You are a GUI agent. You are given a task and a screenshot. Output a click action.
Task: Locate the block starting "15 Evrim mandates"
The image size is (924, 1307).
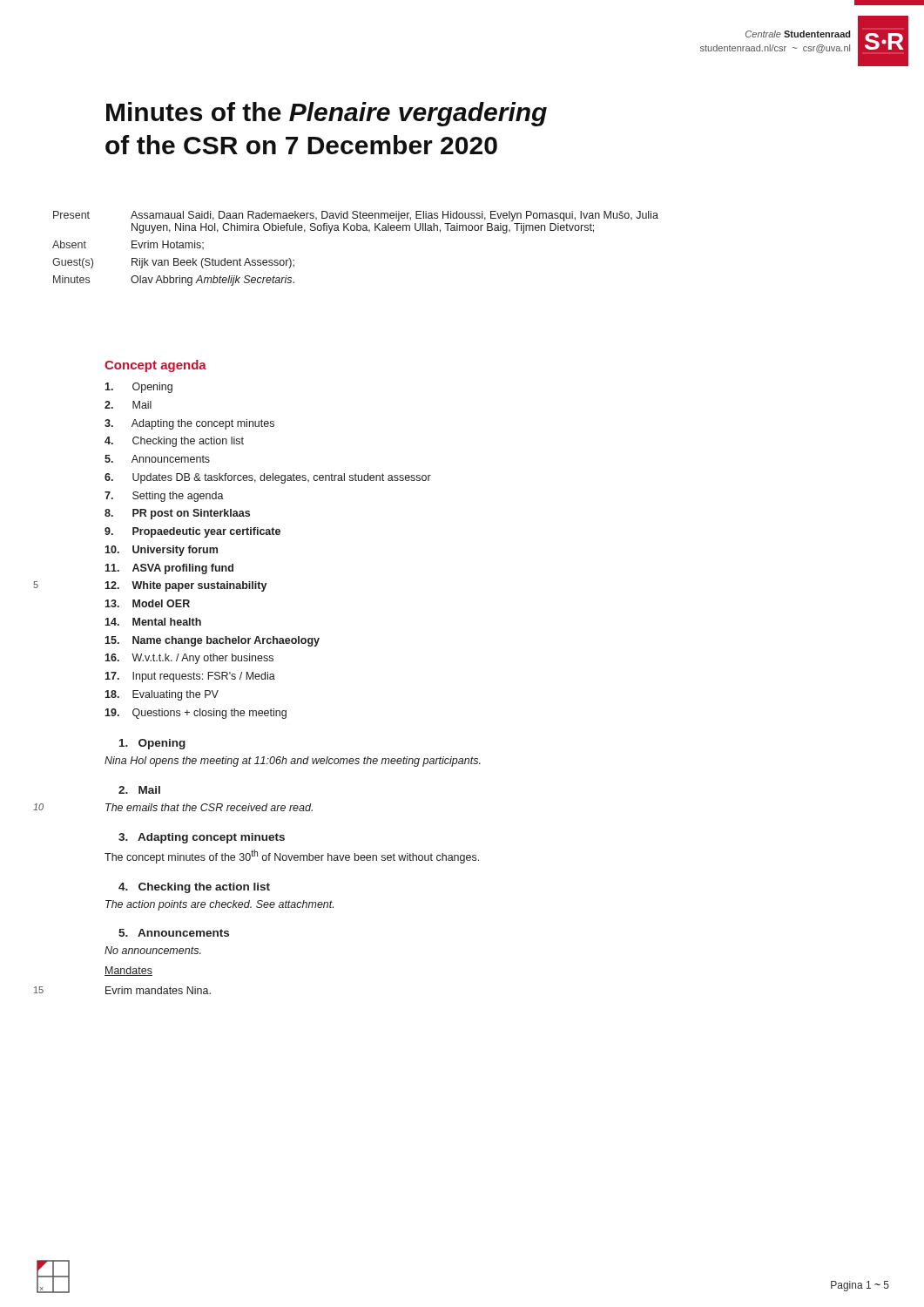coord(158,990)
